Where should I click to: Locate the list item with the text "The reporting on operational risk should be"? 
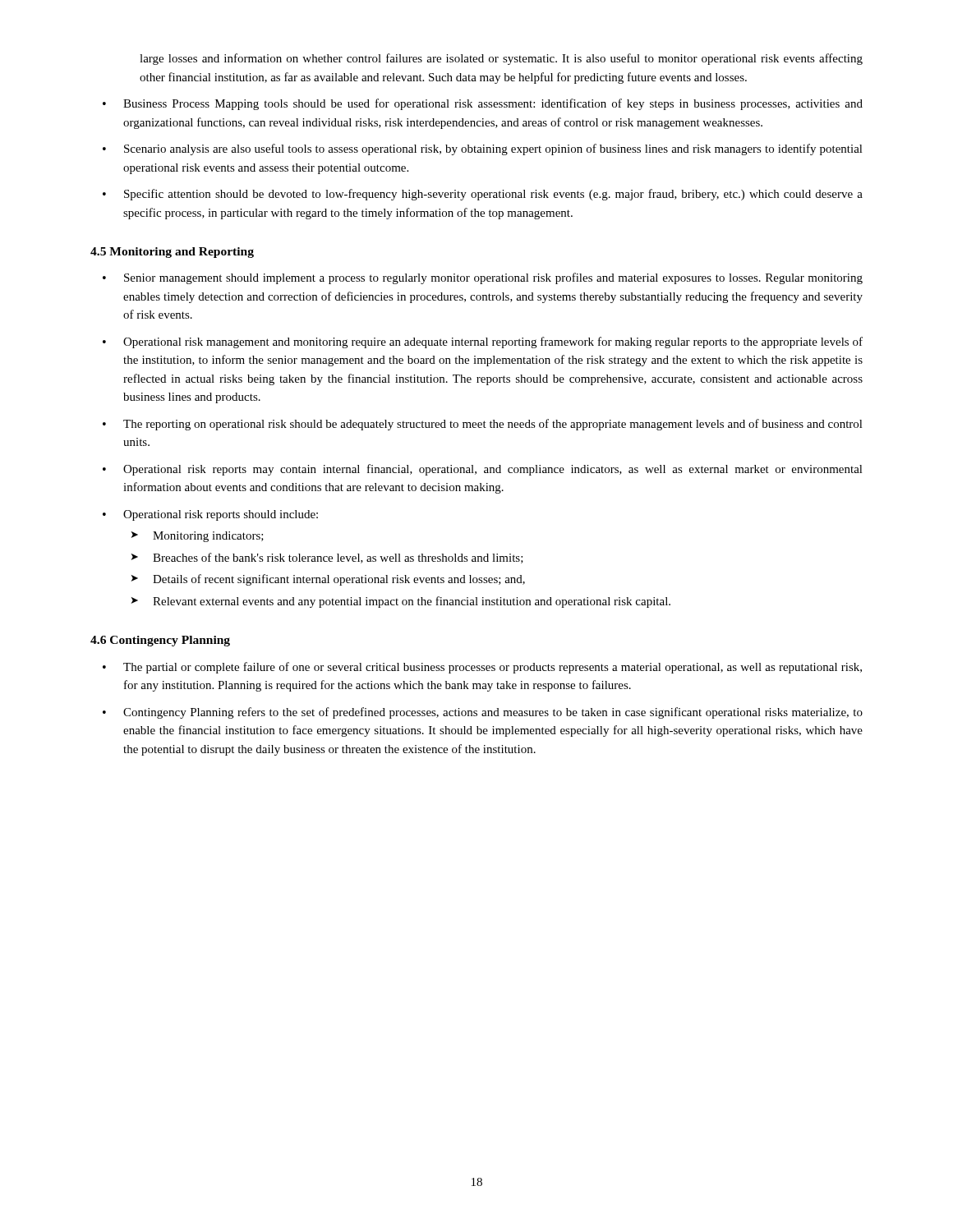coord(493,433)
